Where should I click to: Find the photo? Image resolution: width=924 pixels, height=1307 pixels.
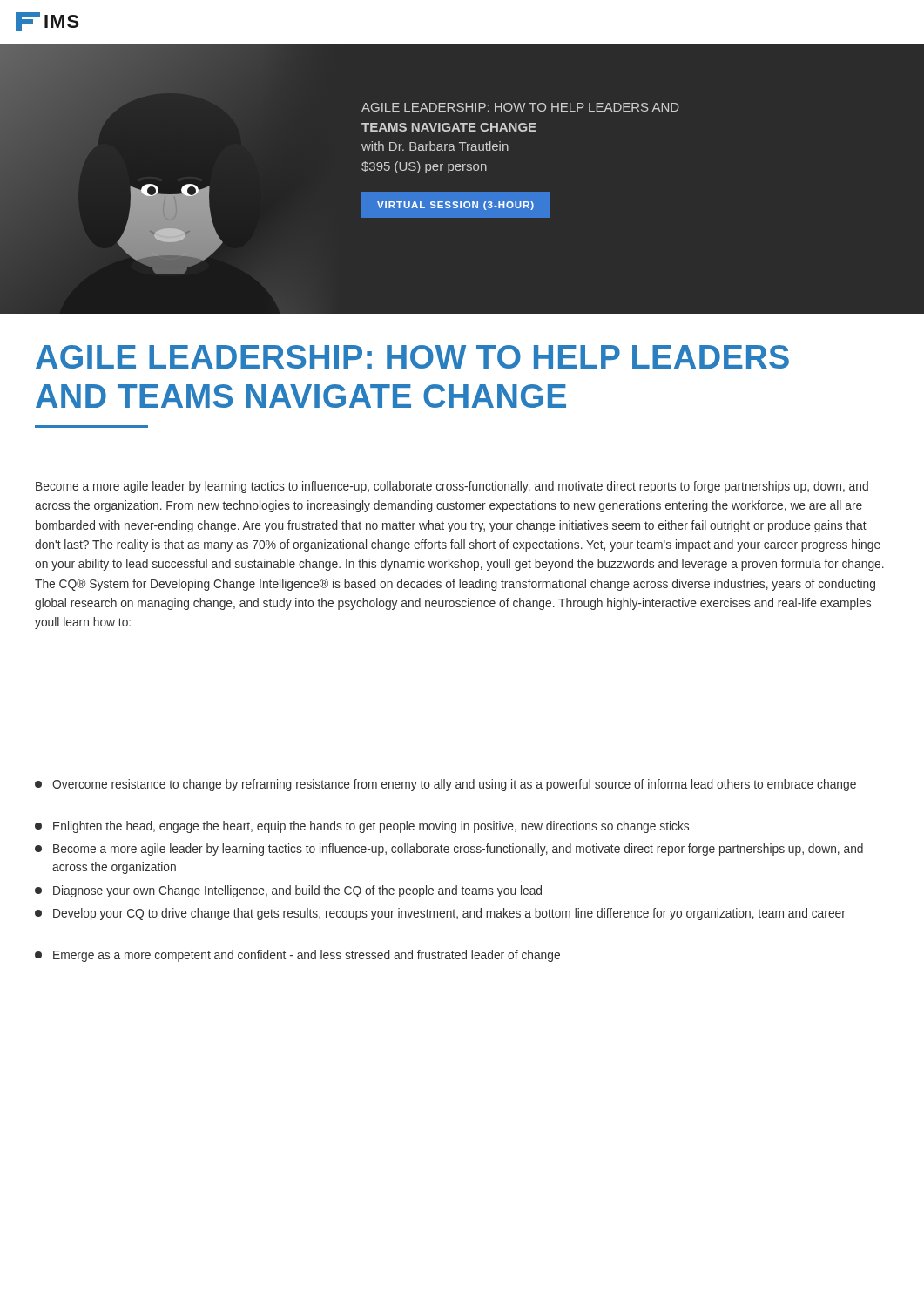462,179
